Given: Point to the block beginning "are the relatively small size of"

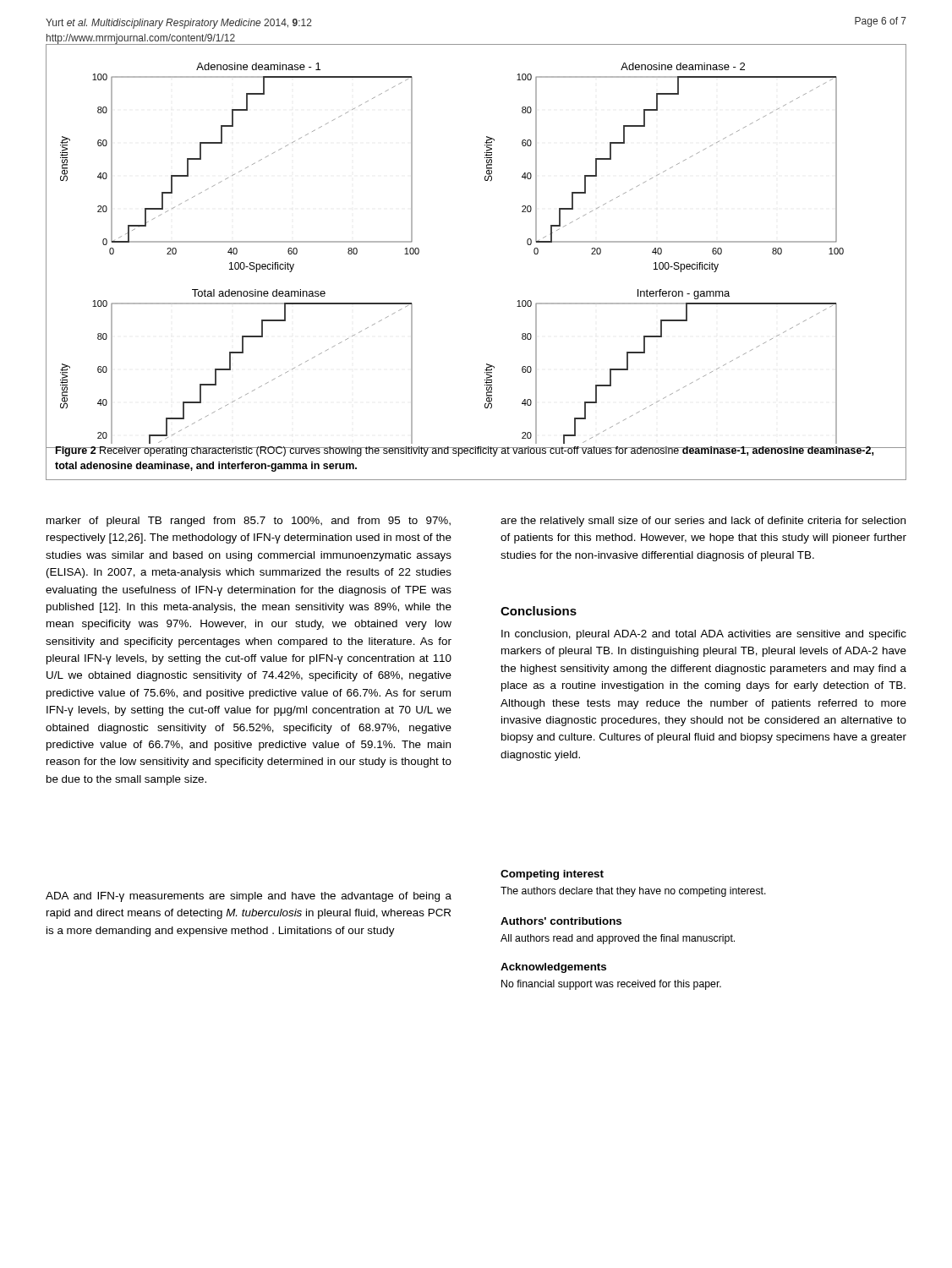Looking at the screenshot, I should 703,538.
